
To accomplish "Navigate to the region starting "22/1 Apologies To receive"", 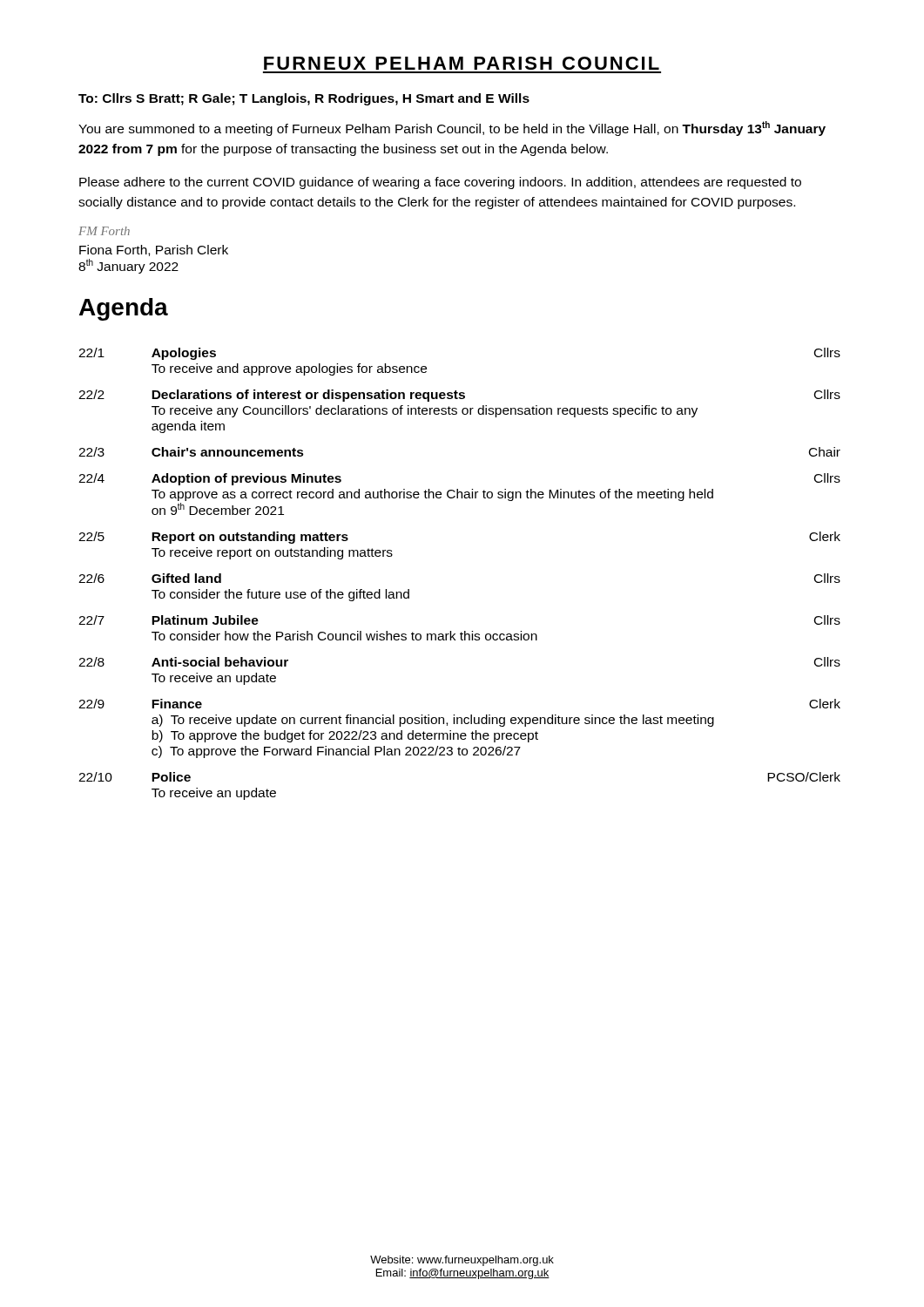I will click(95, 353).
